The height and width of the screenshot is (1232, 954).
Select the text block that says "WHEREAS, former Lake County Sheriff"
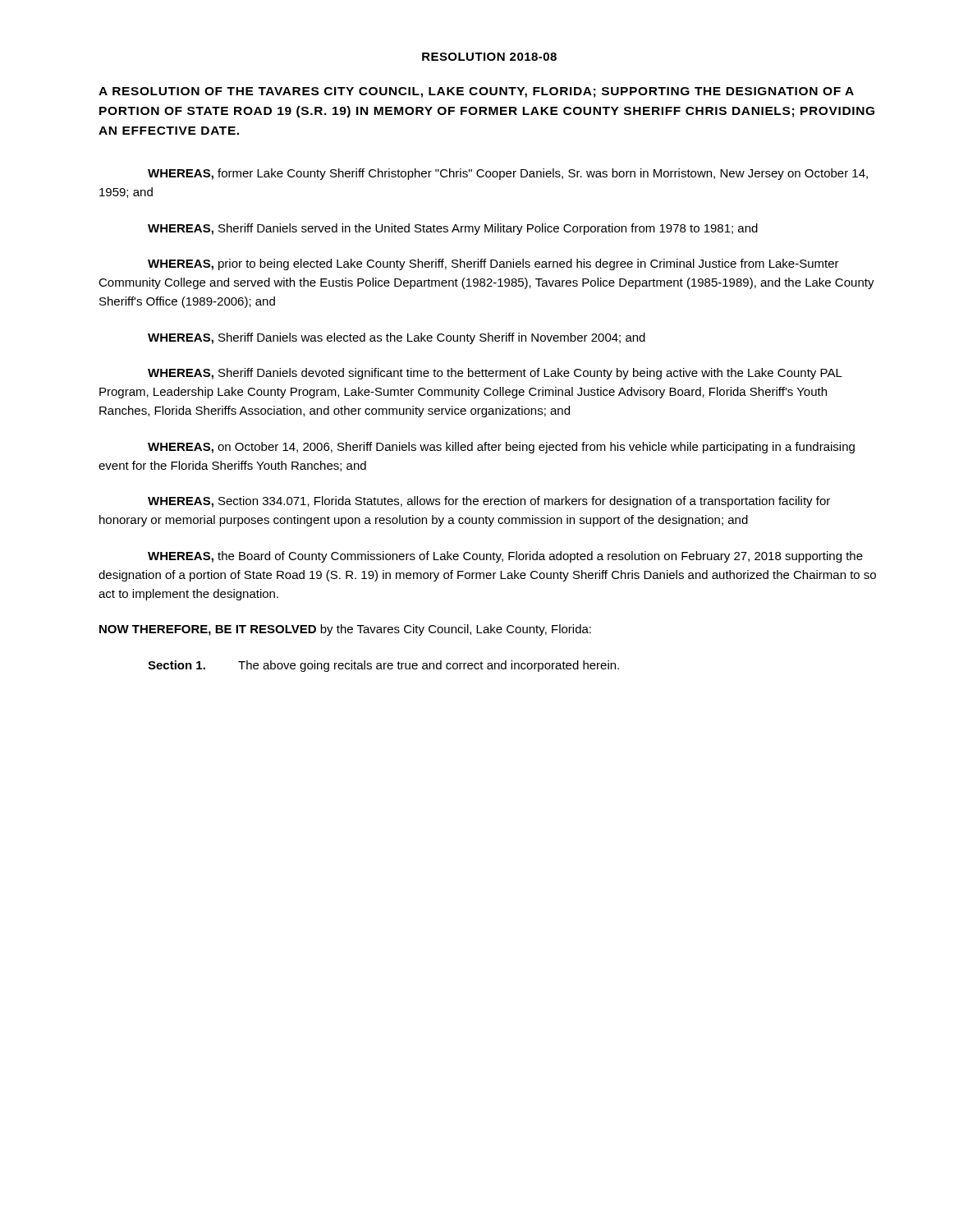(484, 182)
